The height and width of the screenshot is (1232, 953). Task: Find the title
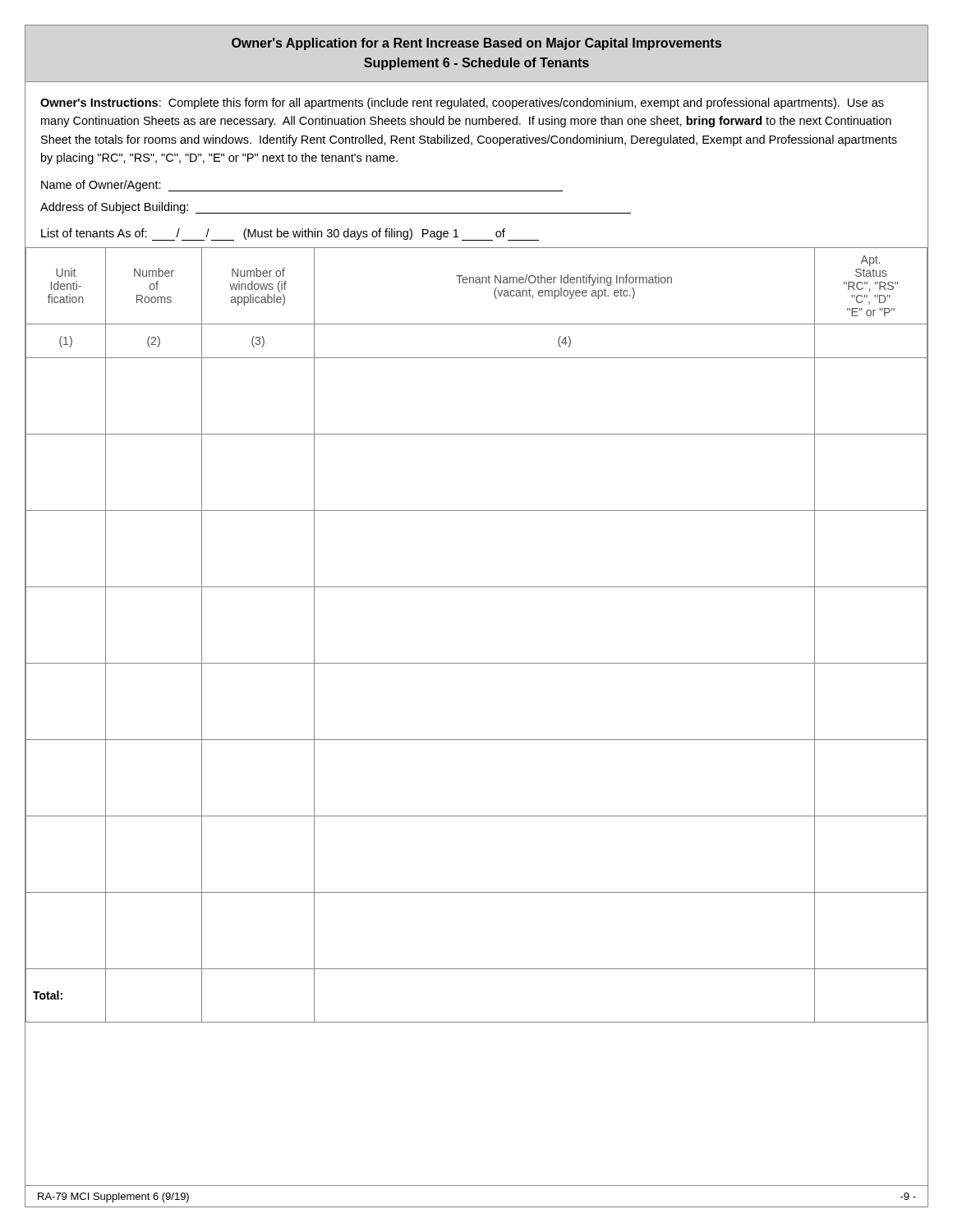tap(476, 53)
